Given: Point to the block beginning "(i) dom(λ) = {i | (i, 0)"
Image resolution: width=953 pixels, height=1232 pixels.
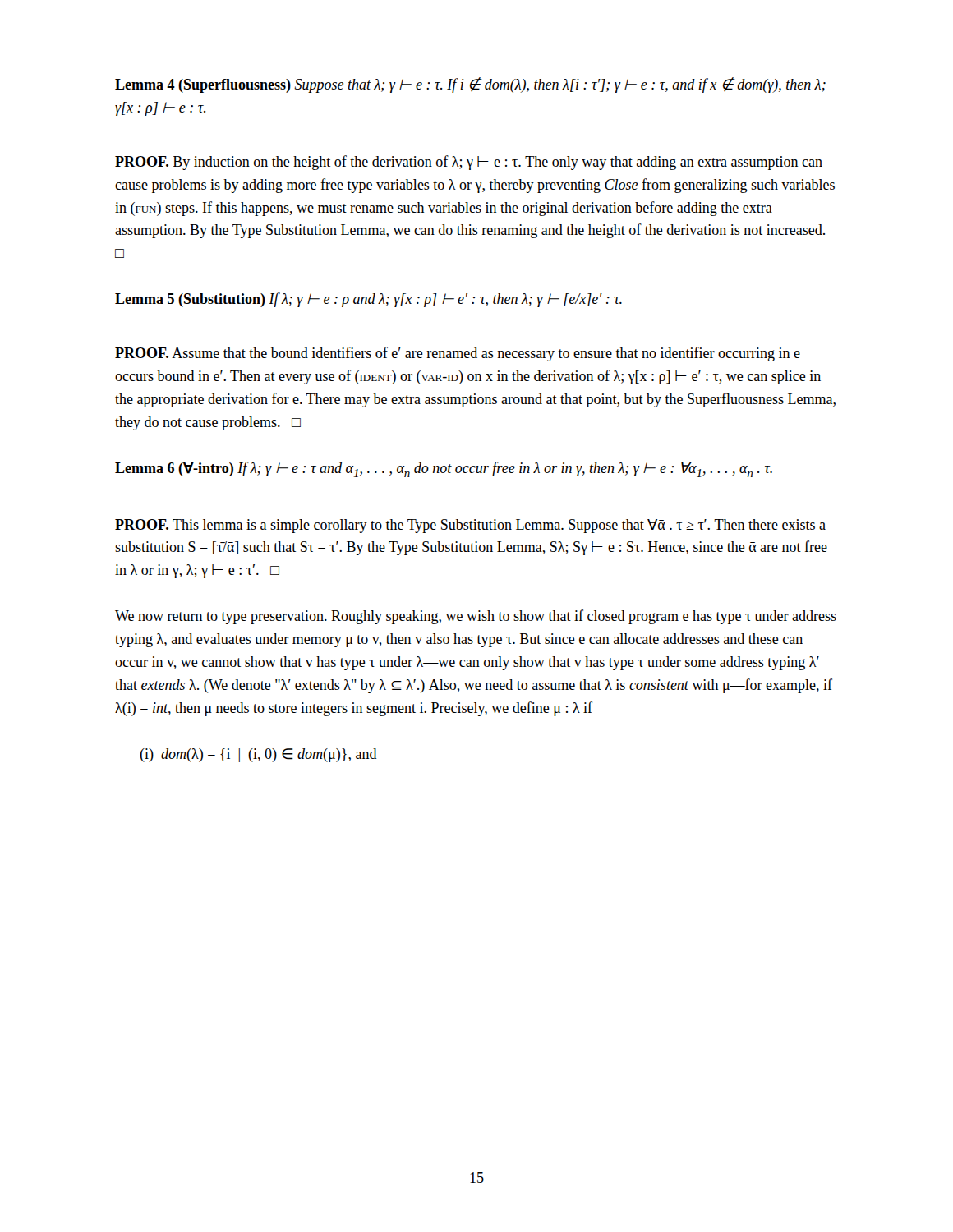Looking at the screenshot, I should pyautogui.click(x=258, y=754).
